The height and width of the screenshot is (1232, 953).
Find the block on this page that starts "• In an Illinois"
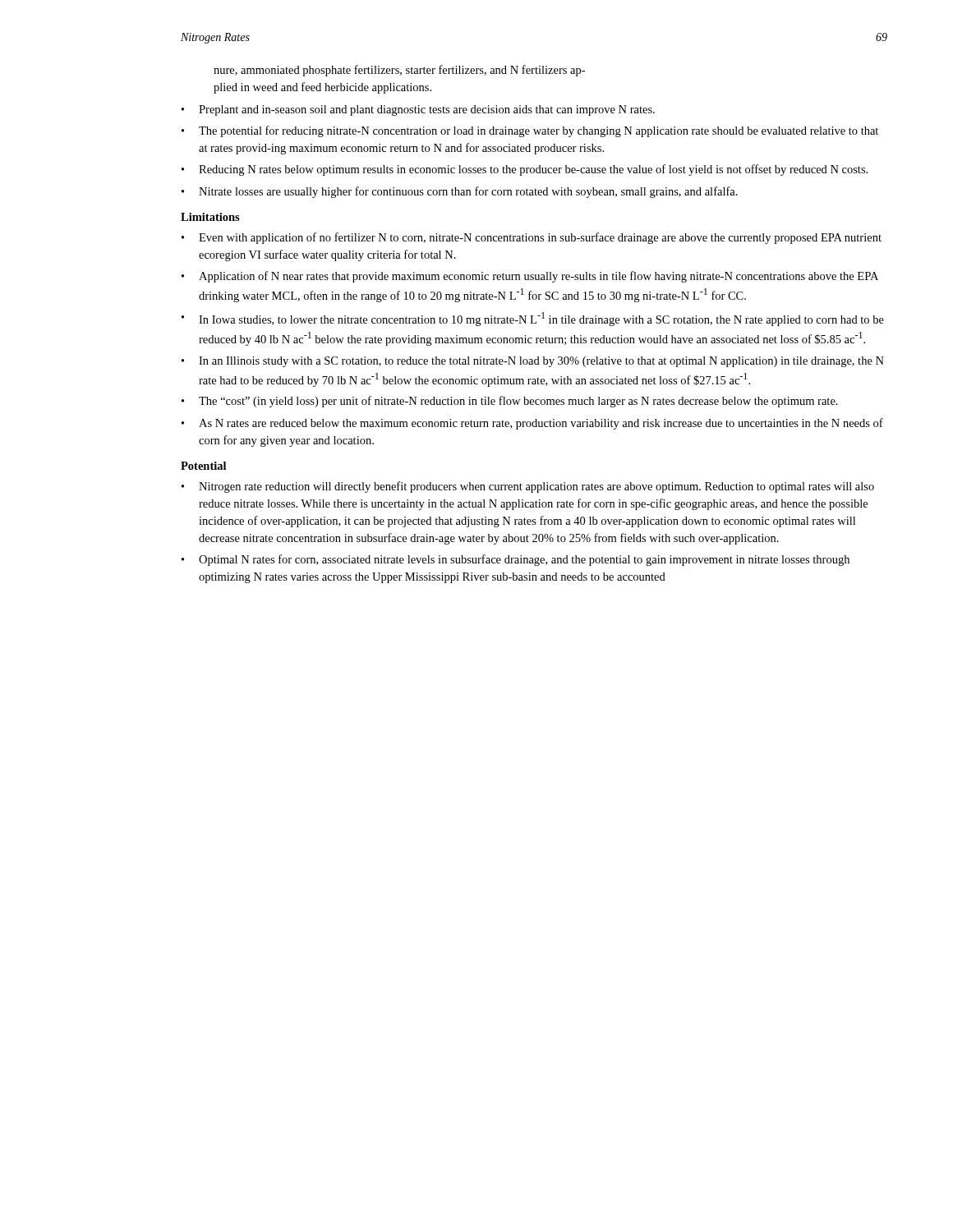[x=534, y=370]
